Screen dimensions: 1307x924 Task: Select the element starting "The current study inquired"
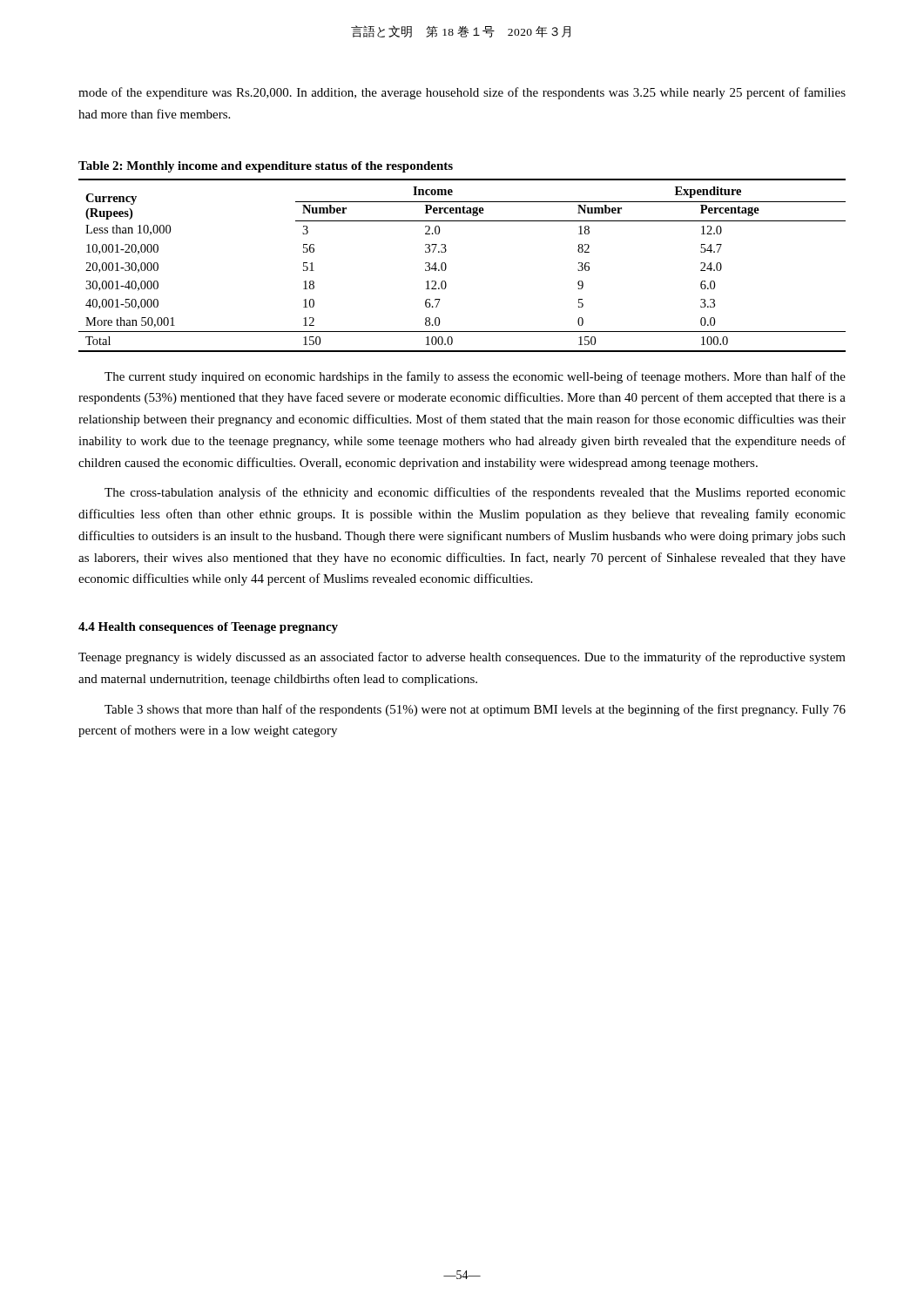click(462, 419)
